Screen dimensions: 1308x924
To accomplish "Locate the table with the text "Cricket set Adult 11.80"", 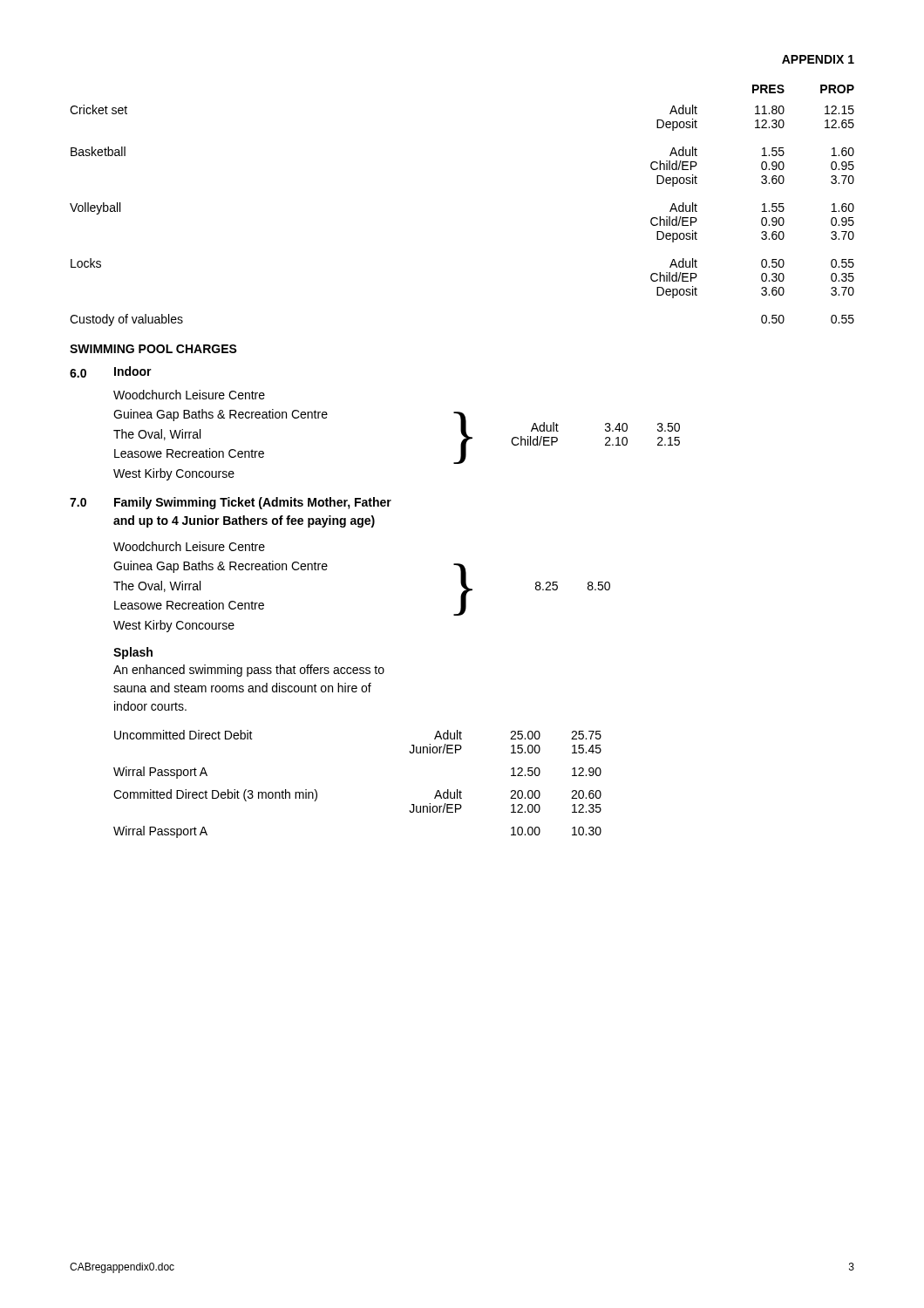I will tap(462, 215).
